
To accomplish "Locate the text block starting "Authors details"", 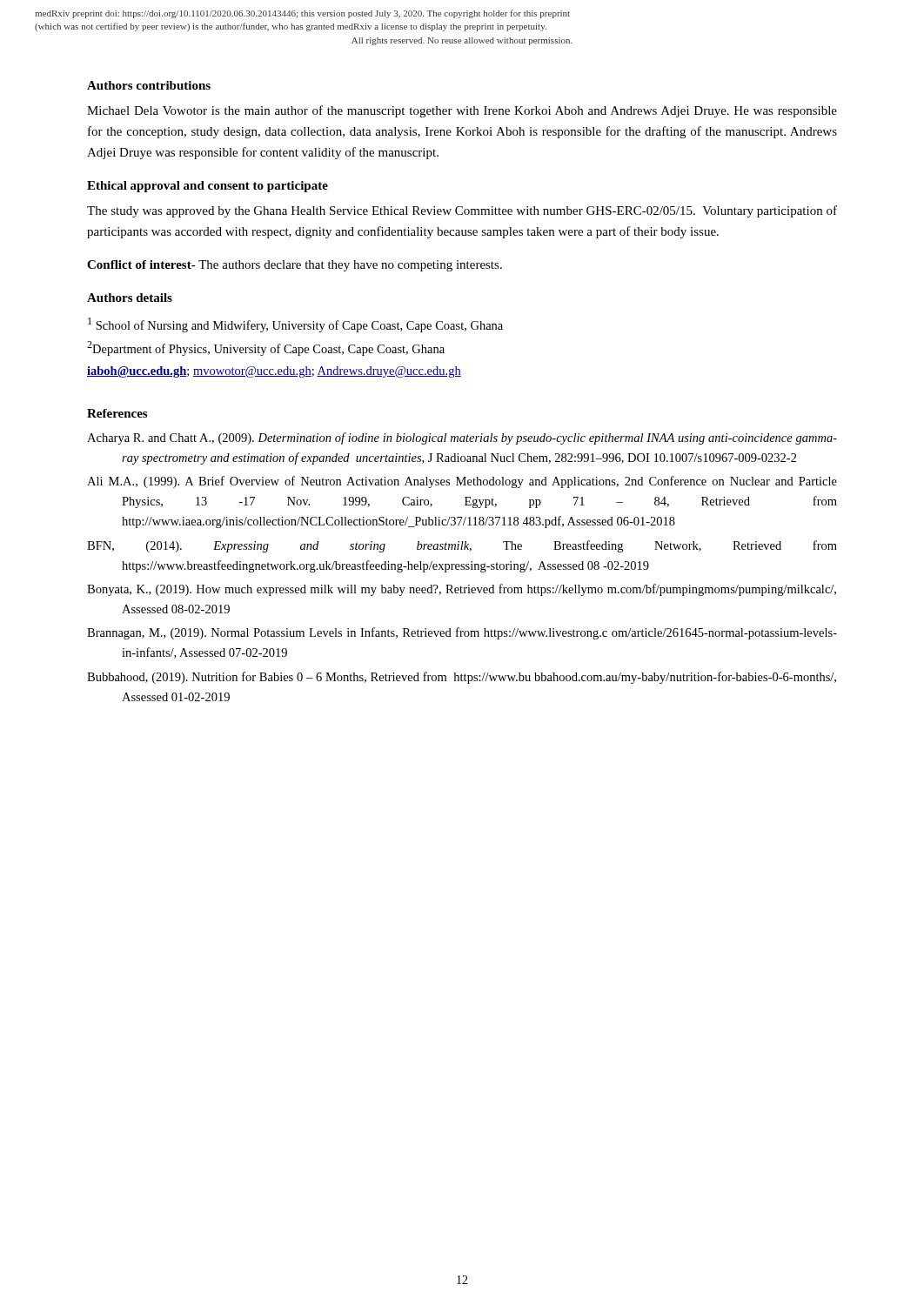I will 130,298.
